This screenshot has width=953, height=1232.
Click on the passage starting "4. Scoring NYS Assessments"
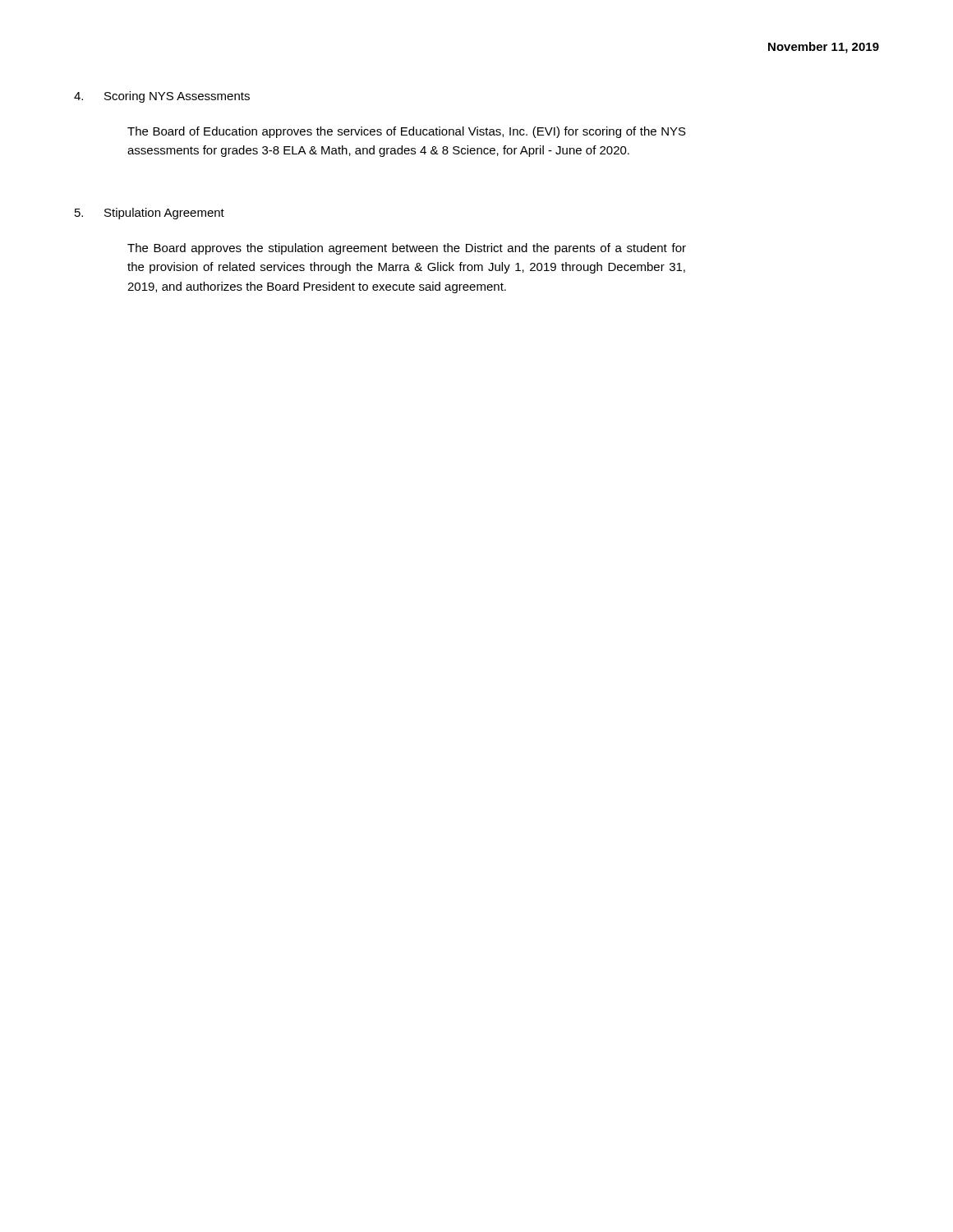[x=162, y=96]
